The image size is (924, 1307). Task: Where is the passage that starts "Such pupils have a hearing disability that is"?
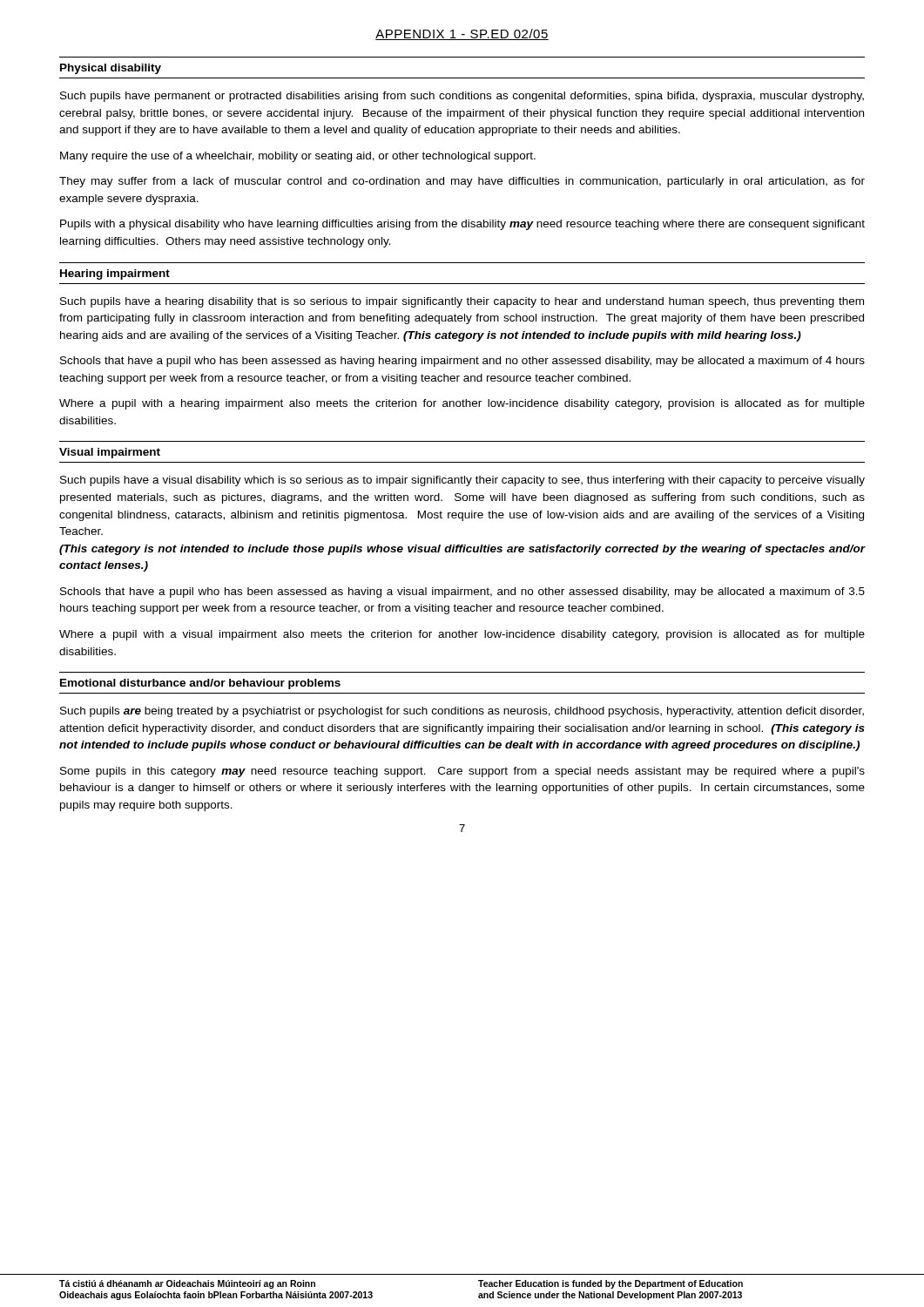(x=462, y=318)
